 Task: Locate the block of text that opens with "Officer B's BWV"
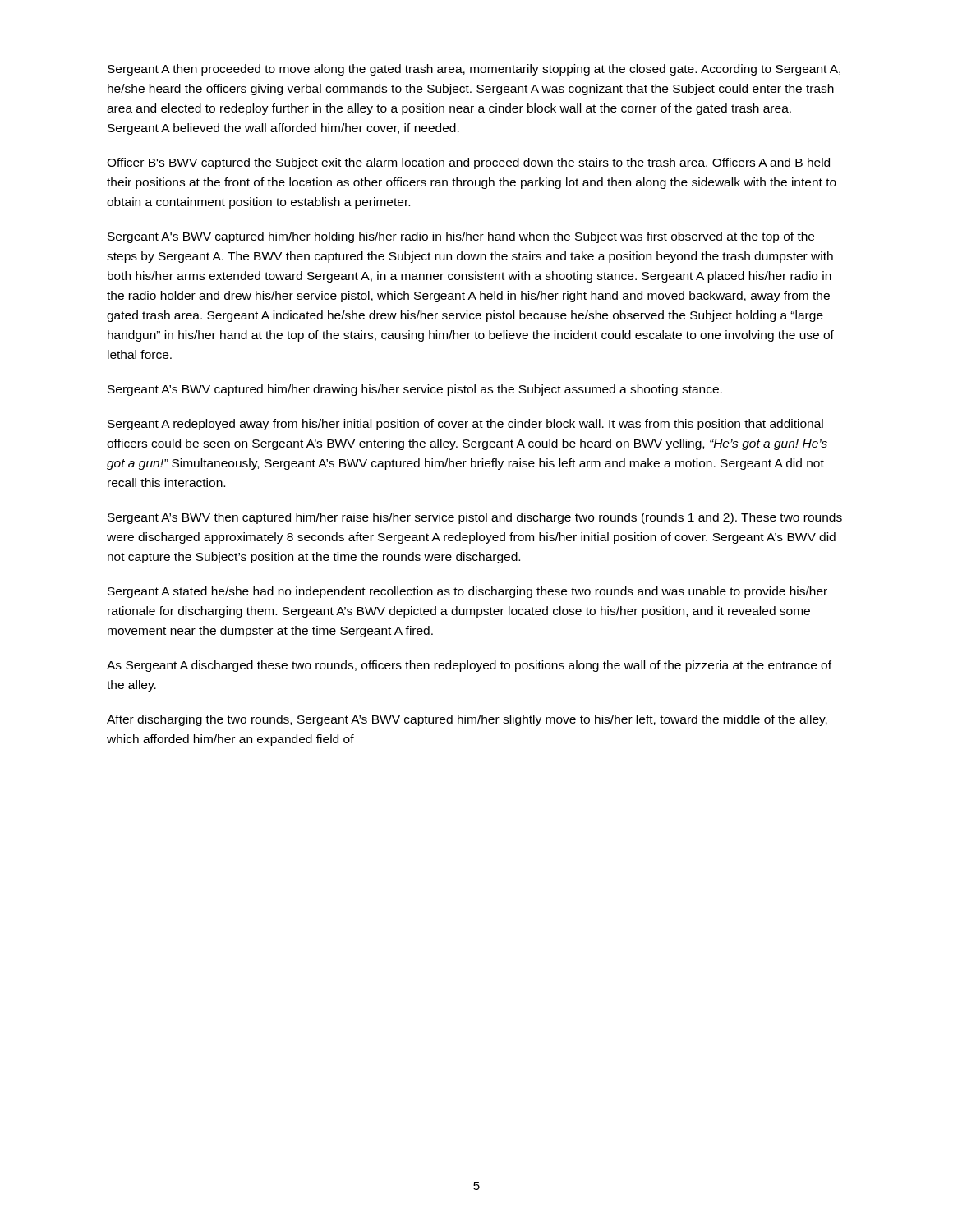pos(472,182)
